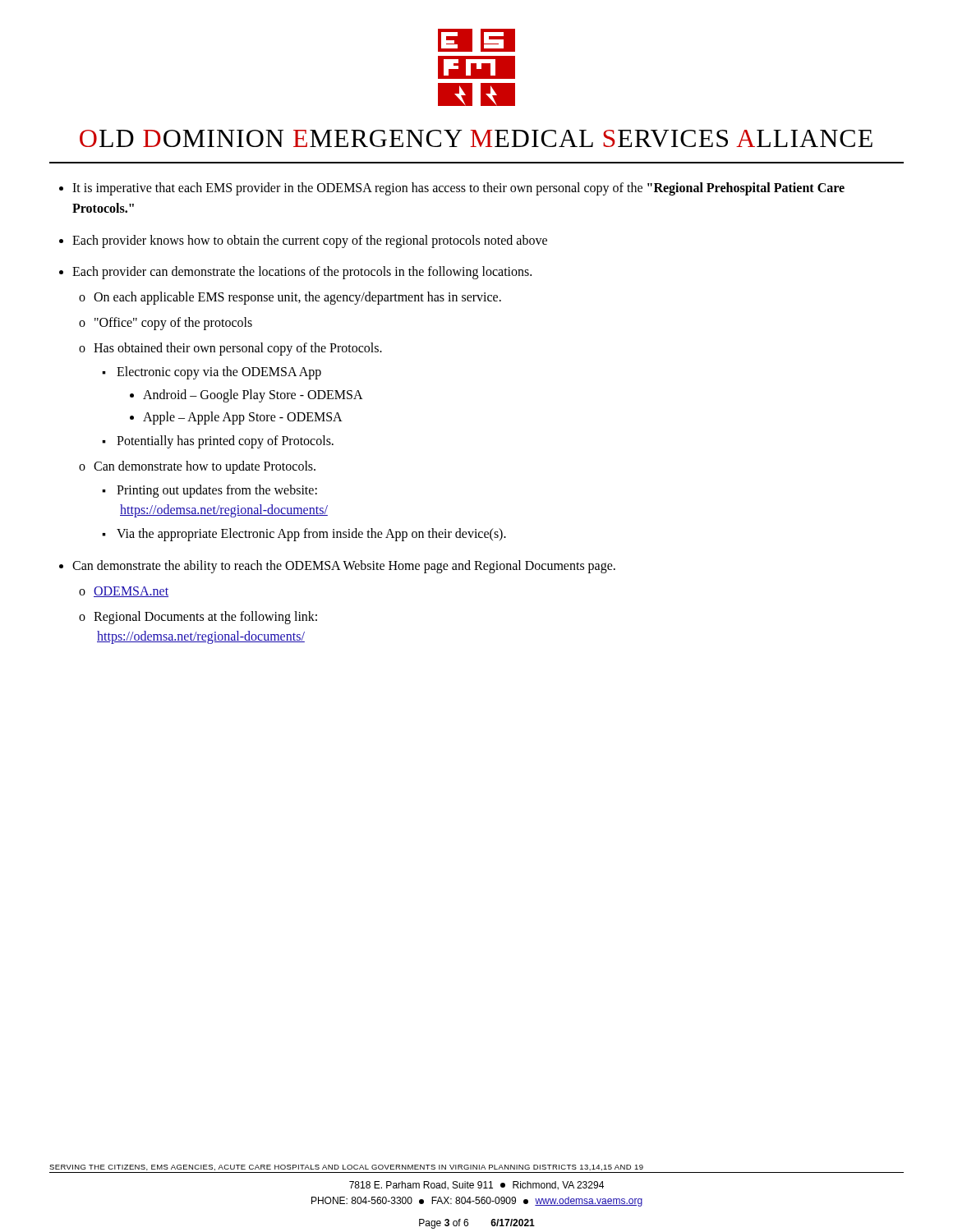Viewport: 953px width, 1232px height.
Task: Locate the block of text that opens with "Apple – Apple"
Action: (x=243, y=417)
